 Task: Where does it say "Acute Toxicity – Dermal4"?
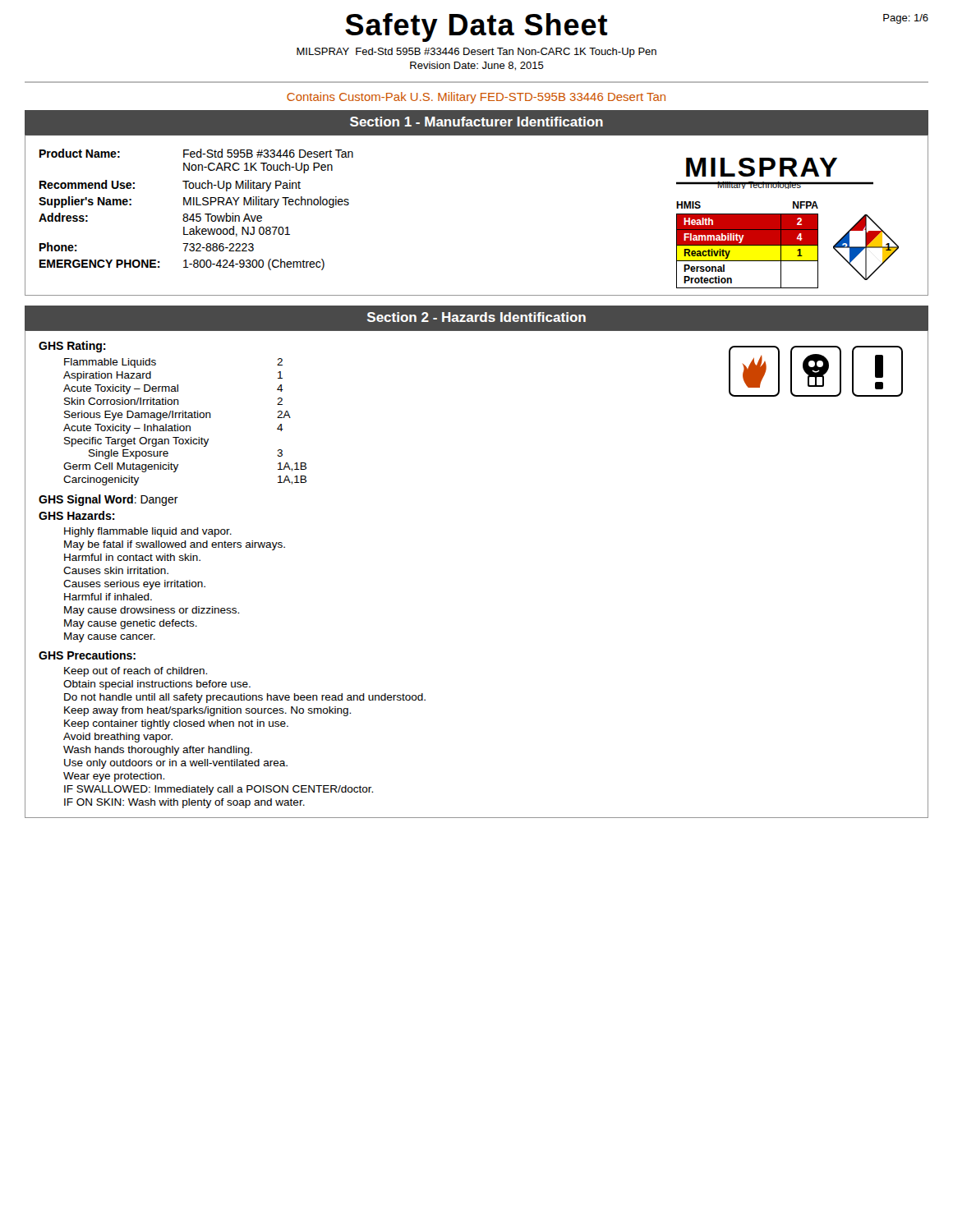173,388
